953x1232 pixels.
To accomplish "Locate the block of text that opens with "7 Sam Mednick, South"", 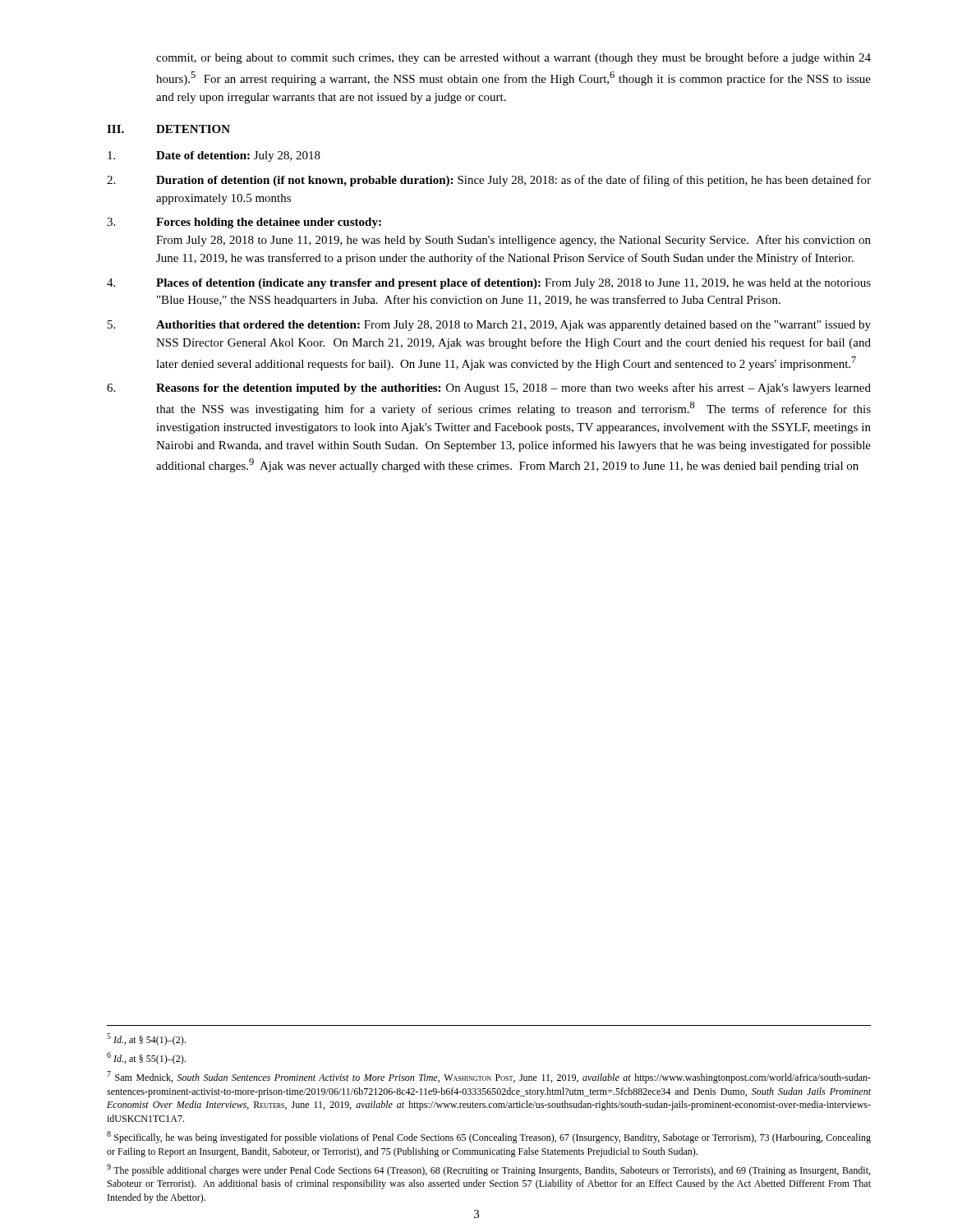I will (x=489, y=1097).
